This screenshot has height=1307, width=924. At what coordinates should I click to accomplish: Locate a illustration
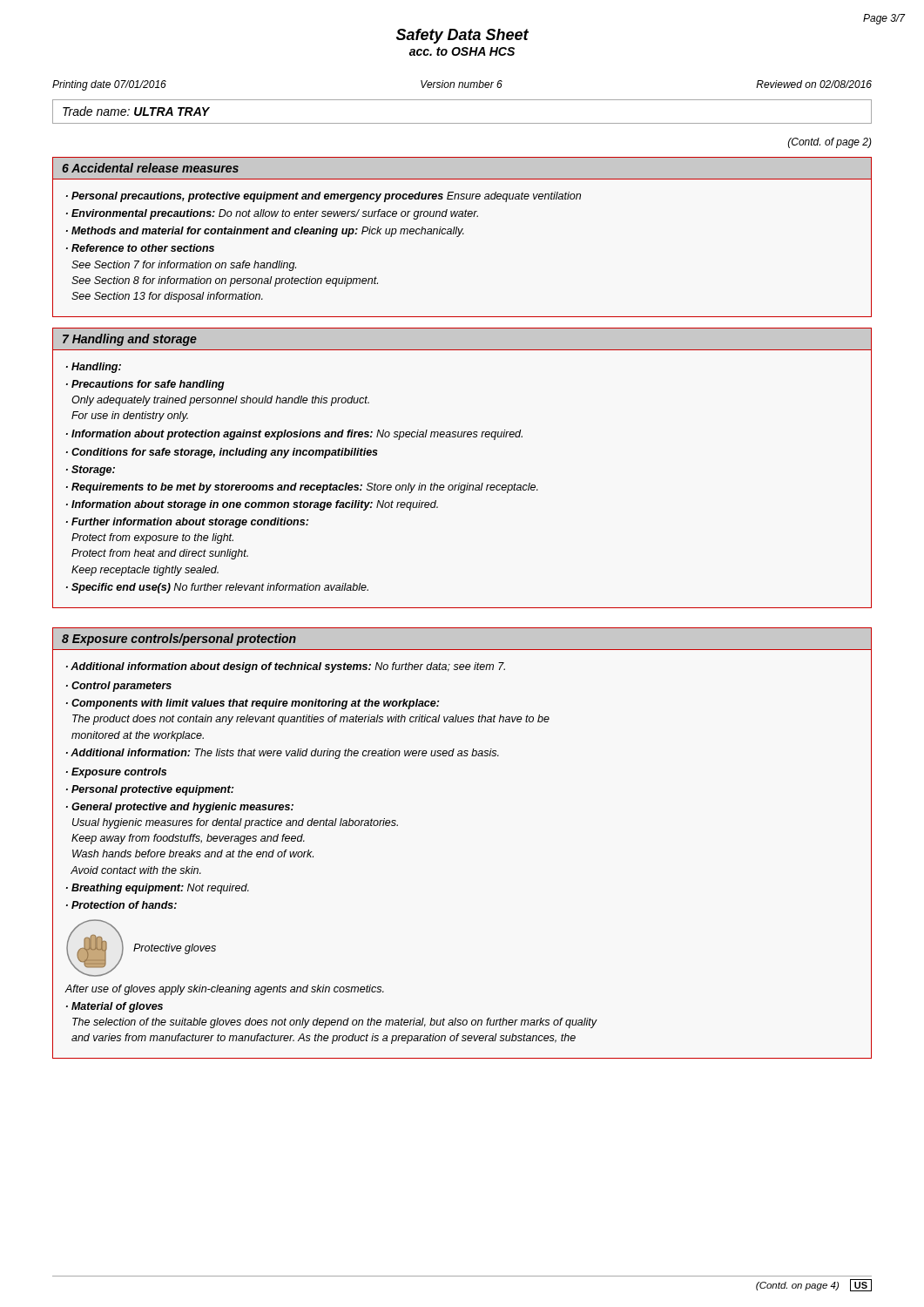pos(462,948)
